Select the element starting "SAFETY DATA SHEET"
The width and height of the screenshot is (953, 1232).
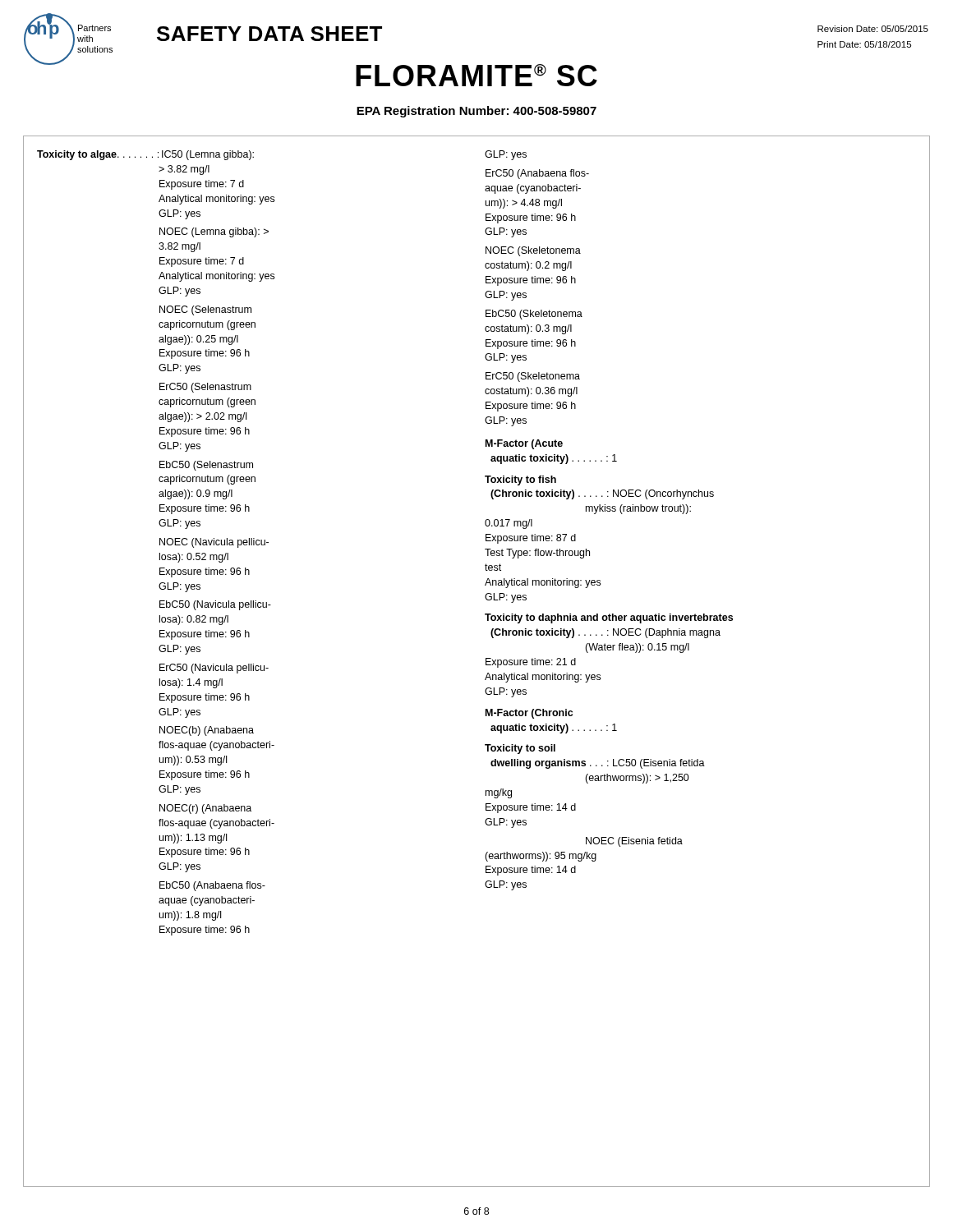click(269, 34)
